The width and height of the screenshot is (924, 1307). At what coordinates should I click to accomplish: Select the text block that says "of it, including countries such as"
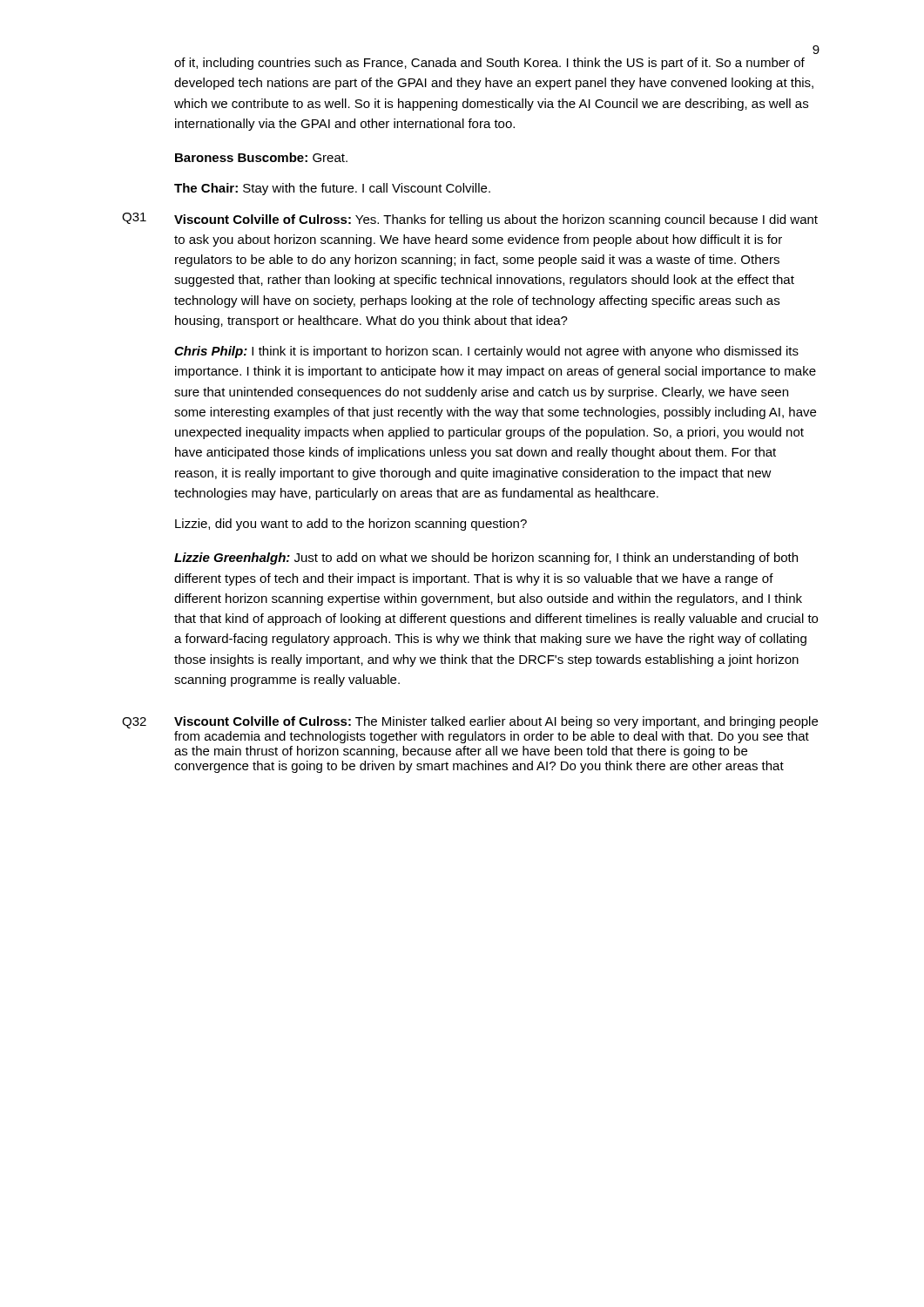(x=494, y=93)
